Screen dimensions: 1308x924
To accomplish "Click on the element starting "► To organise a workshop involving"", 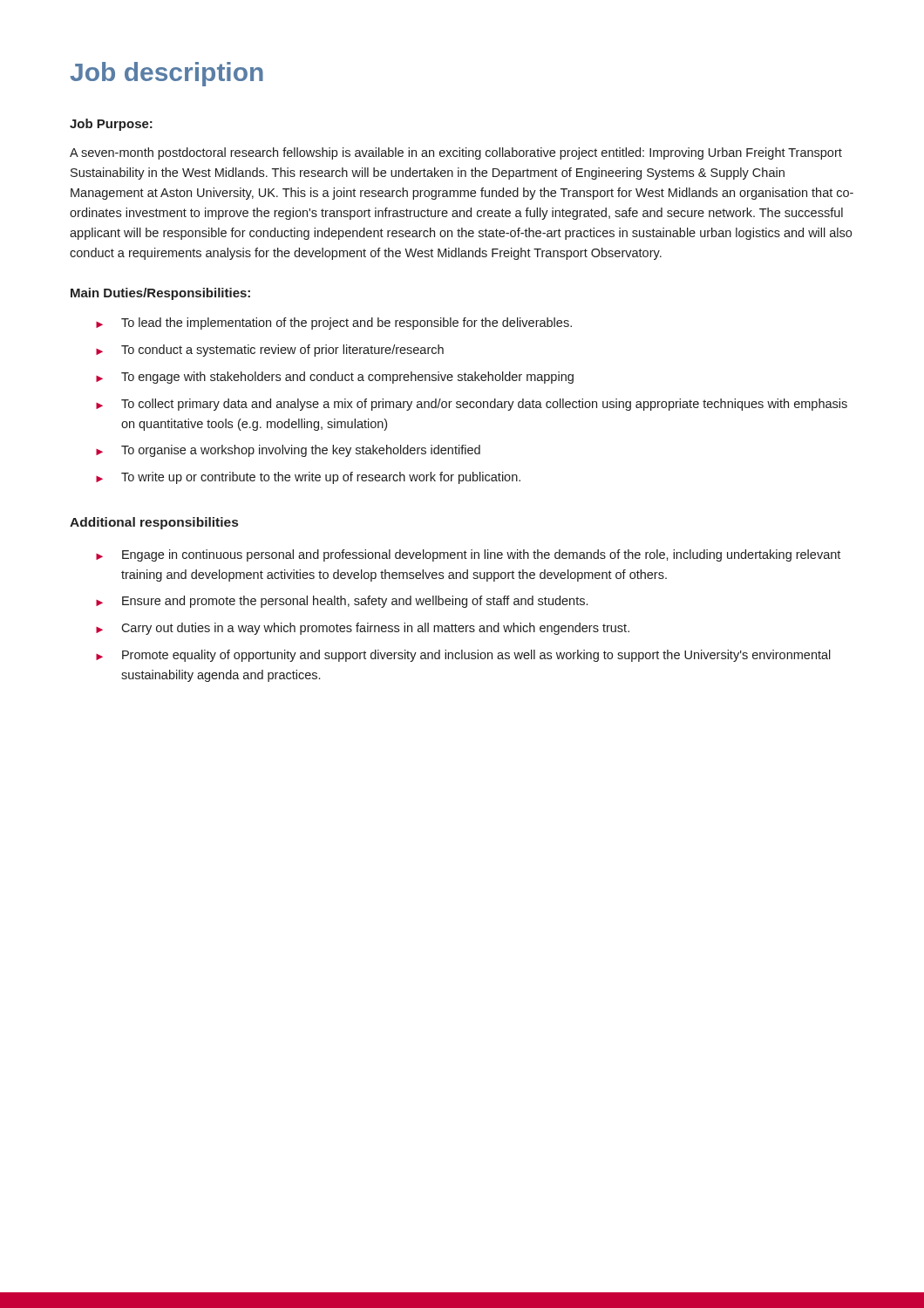I will (474, 451).
